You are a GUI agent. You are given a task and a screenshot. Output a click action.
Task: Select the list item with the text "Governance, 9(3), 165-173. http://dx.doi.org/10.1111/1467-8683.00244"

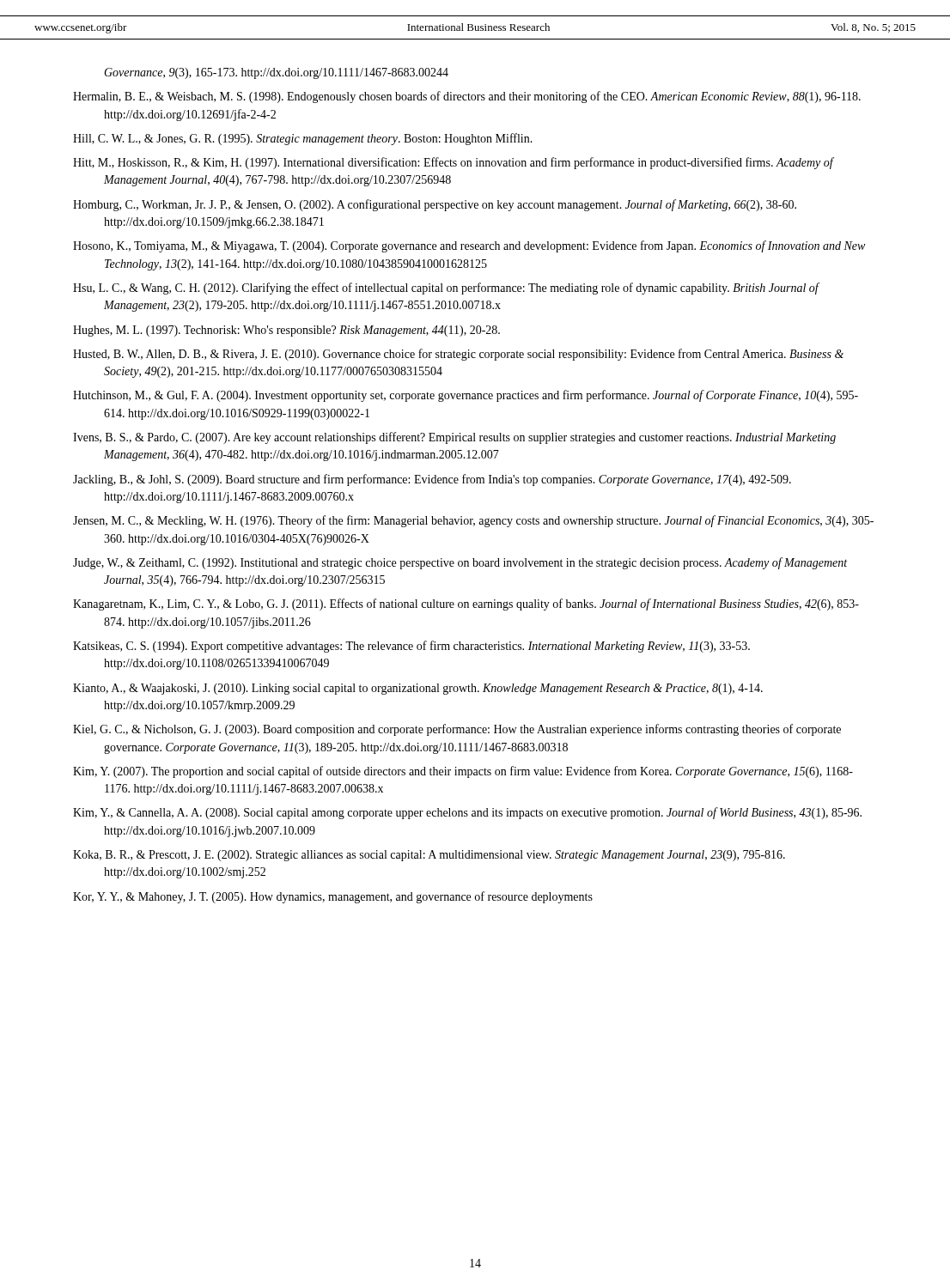pyautogui.click(x=276, y=73)
